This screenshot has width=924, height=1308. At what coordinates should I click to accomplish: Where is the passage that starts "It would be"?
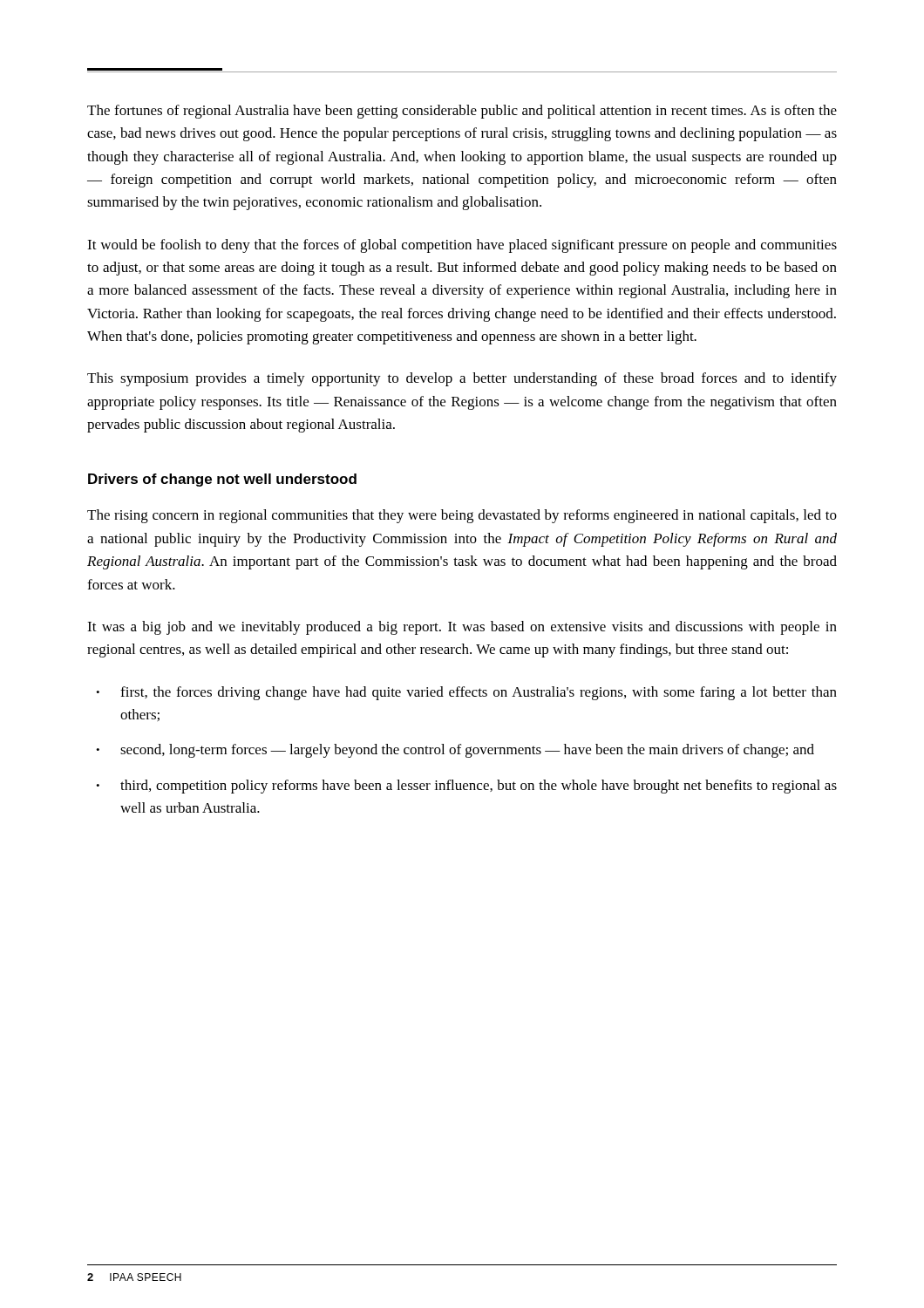pyautogui.click(x=462, y=290)
